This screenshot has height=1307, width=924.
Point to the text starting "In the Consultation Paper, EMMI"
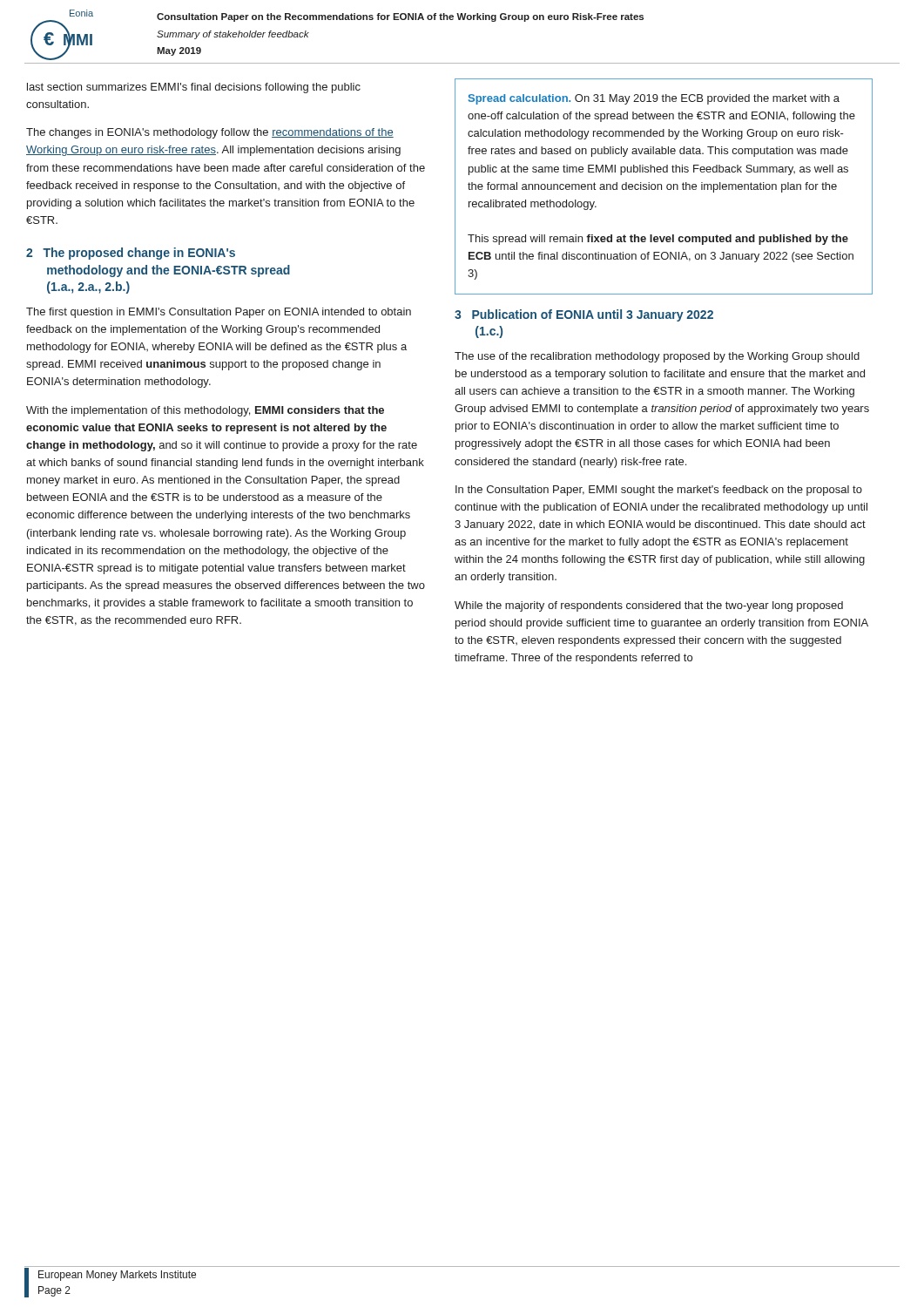661,533
